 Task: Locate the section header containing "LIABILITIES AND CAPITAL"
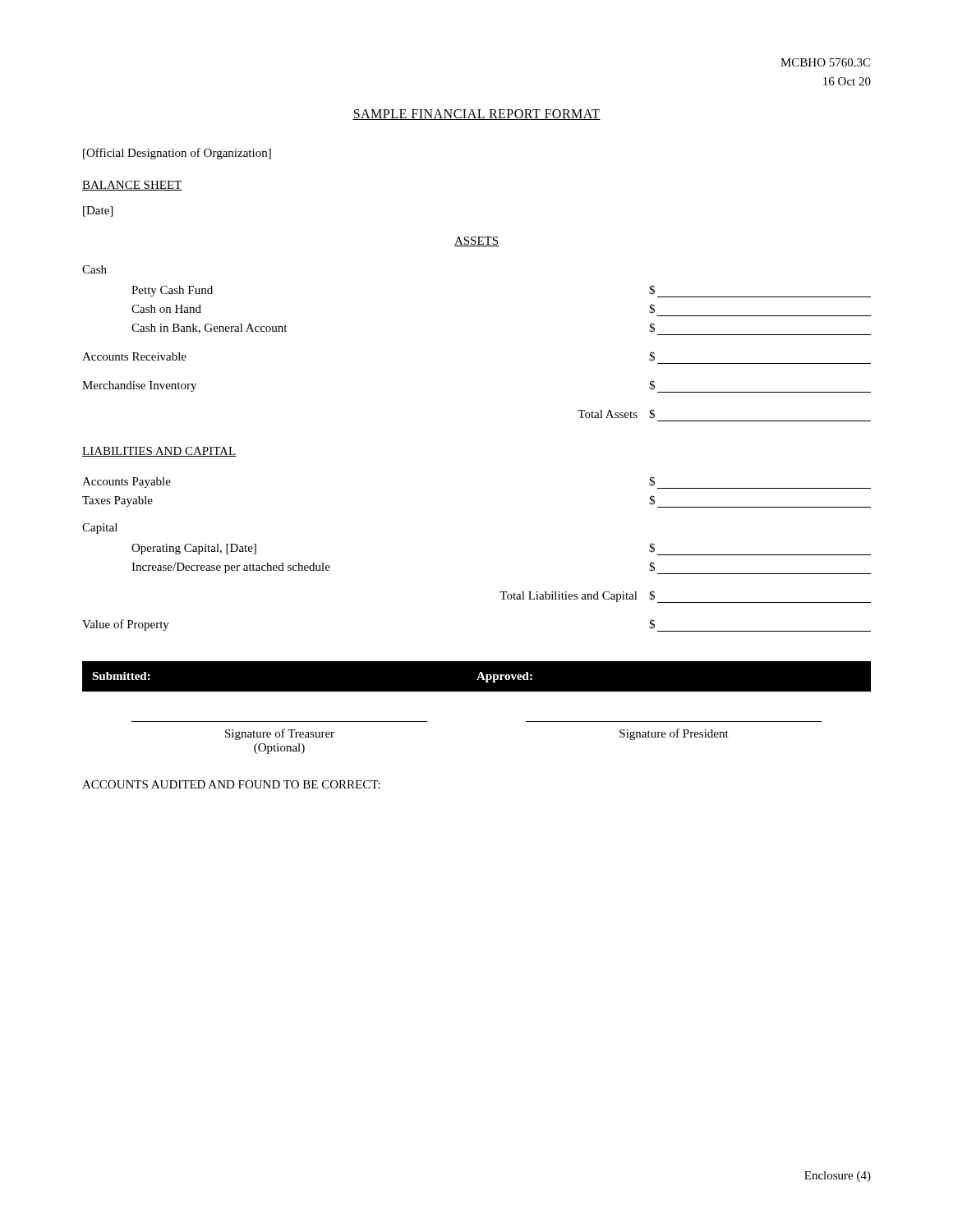(x=159, y=451)
